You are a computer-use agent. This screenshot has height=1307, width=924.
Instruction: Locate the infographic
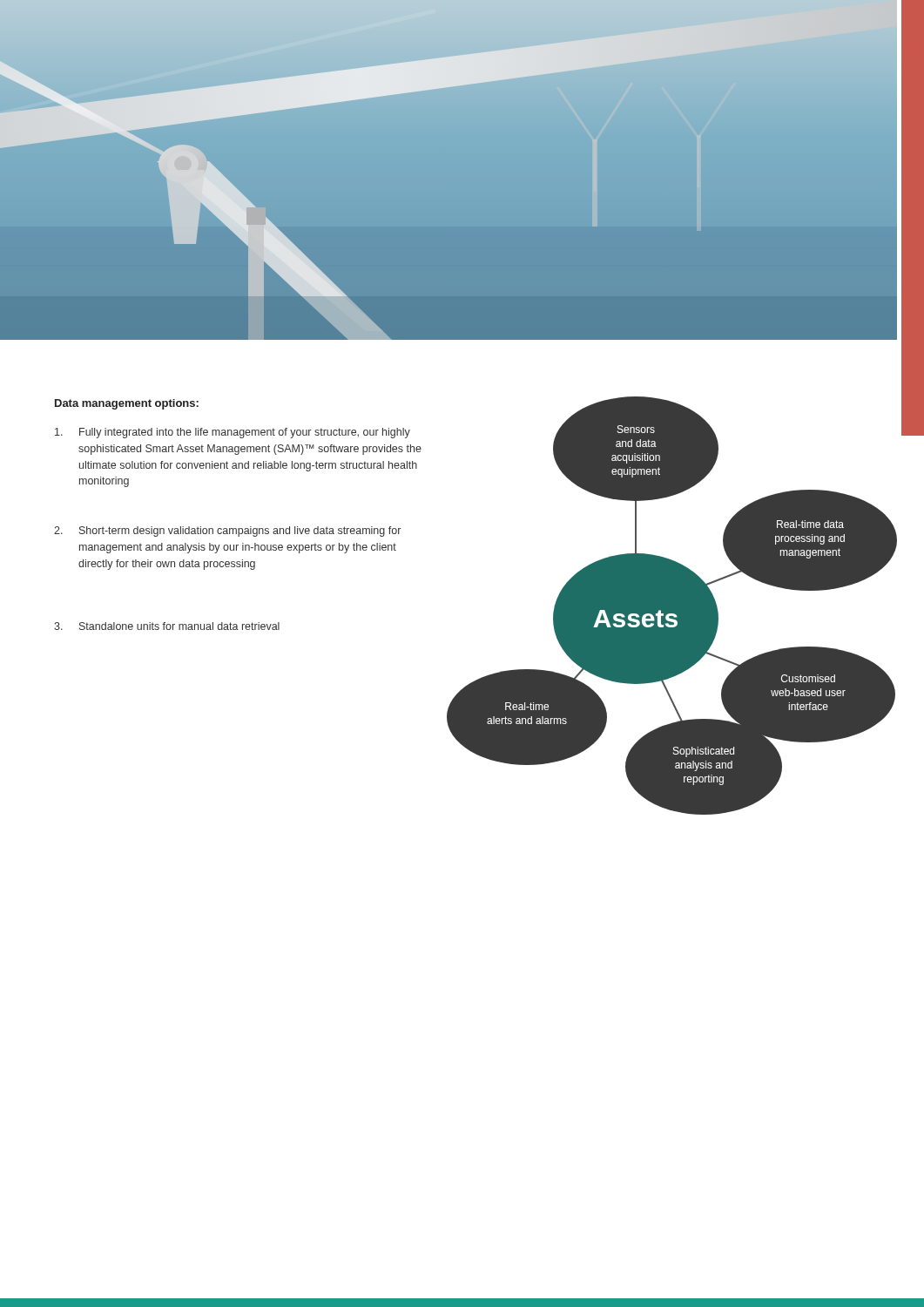[x=636, y=614]
